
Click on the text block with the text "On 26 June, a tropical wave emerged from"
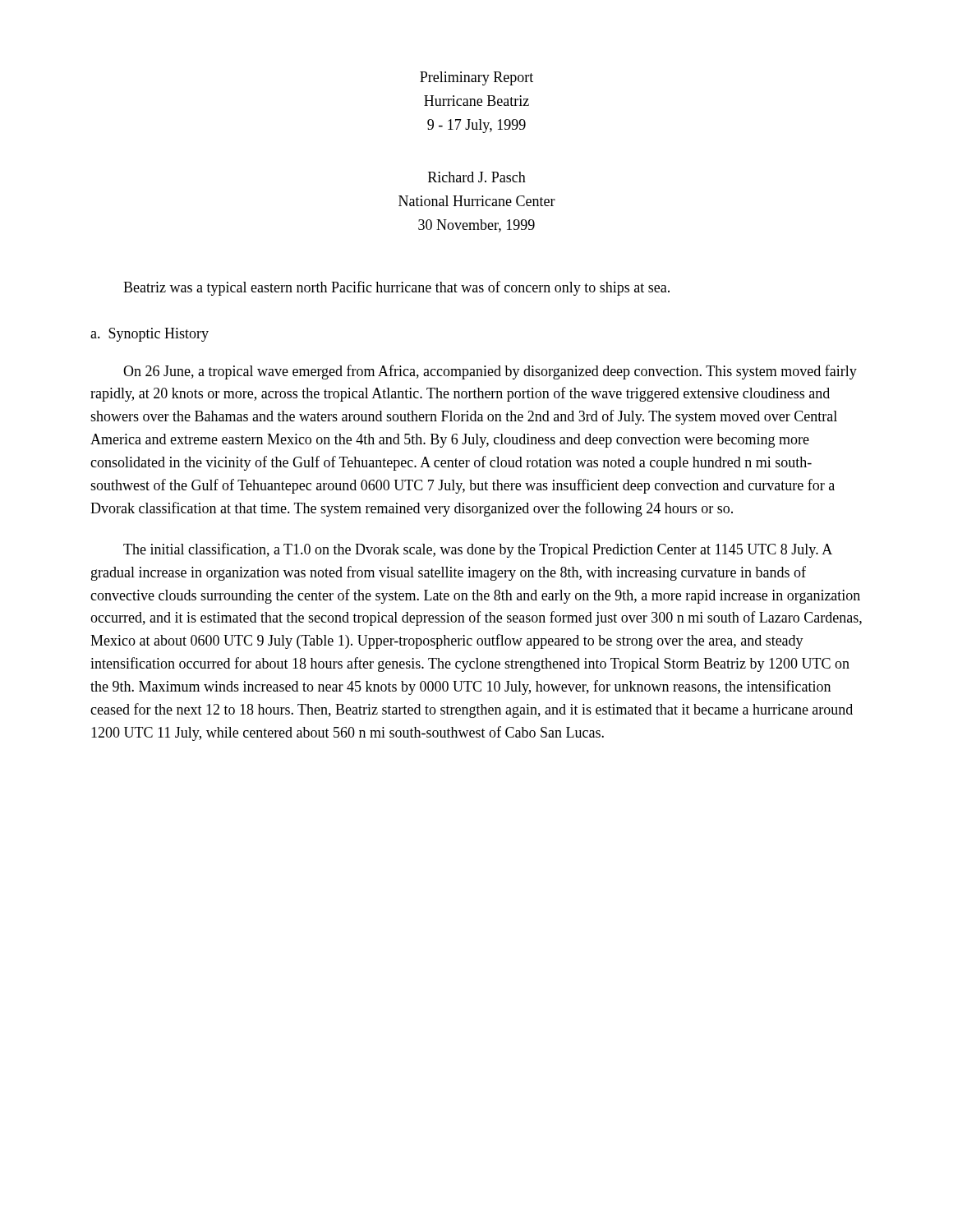[x=473, y=440]
